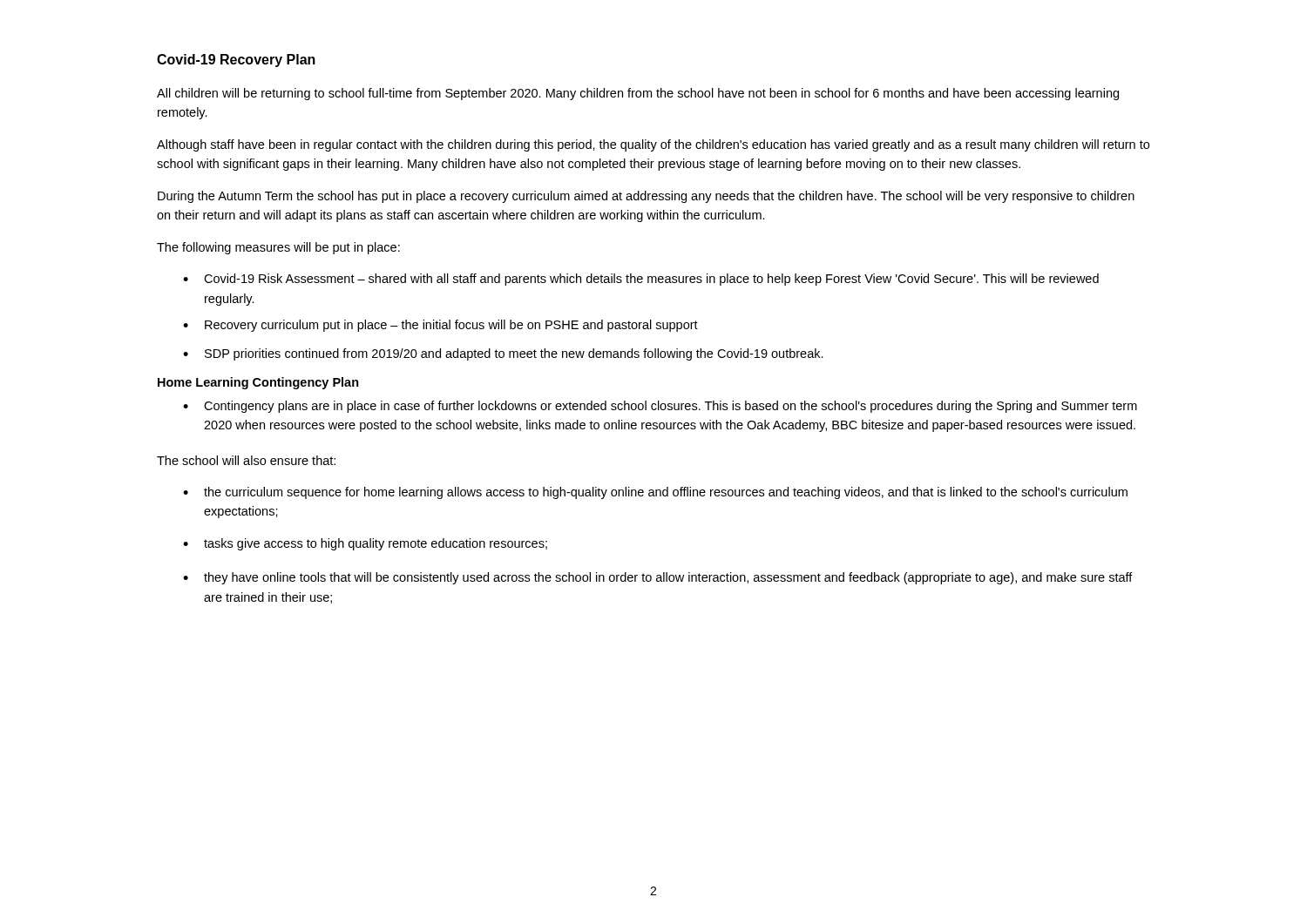This screenshot has width=1307, height=924.
Task: Locate the text block that reads "Although staff have been in regular"
Action: point(653,154)
